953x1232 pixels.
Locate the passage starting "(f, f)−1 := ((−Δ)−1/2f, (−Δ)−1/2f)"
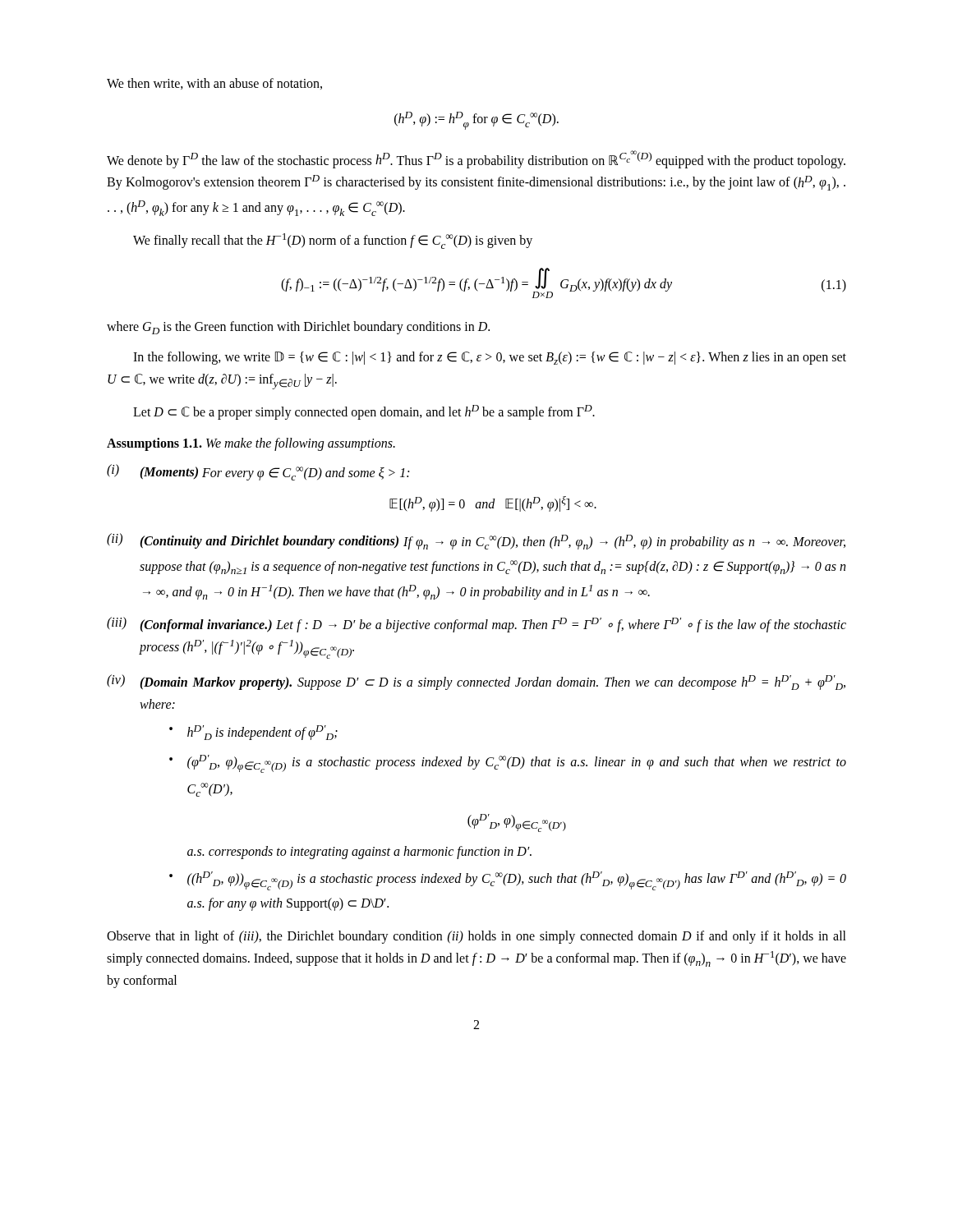click(x=476, y=285)
